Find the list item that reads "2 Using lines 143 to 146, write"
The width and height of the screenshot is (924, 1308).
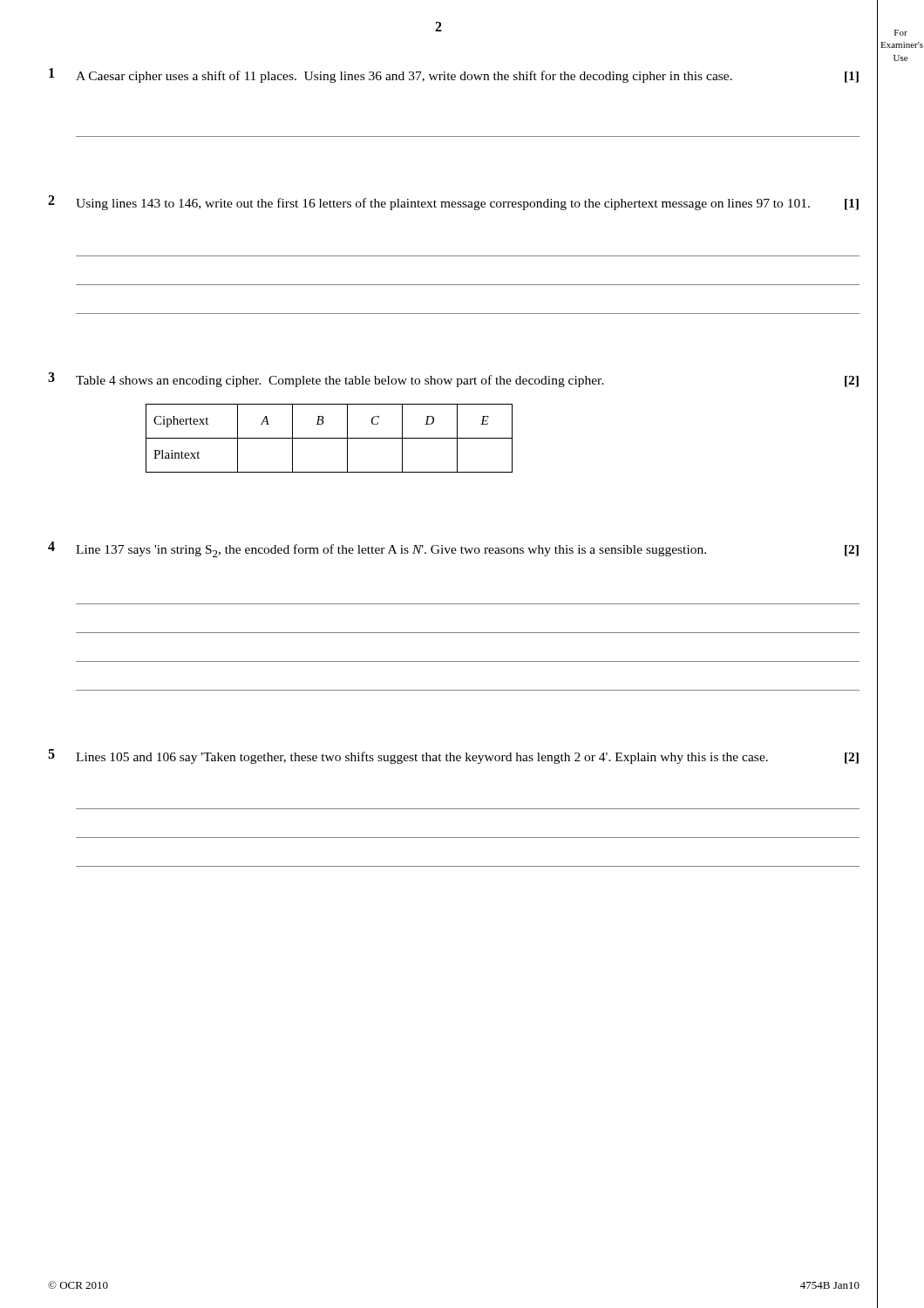pyautogui.click(x=454, y=261)
